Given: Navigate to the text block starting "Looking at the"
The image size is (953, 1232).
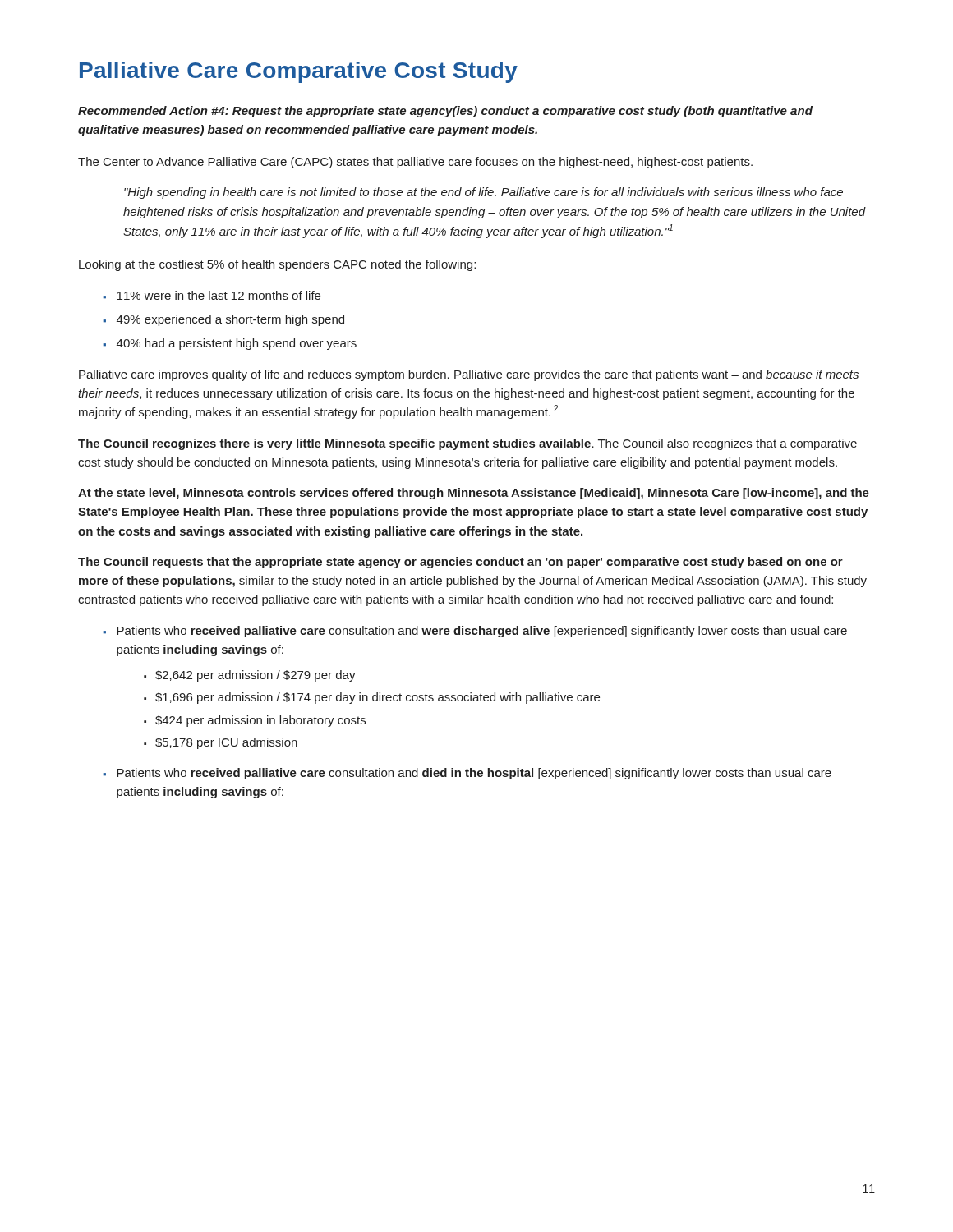Looking at the screenshot, I should [x=277, y=264].
